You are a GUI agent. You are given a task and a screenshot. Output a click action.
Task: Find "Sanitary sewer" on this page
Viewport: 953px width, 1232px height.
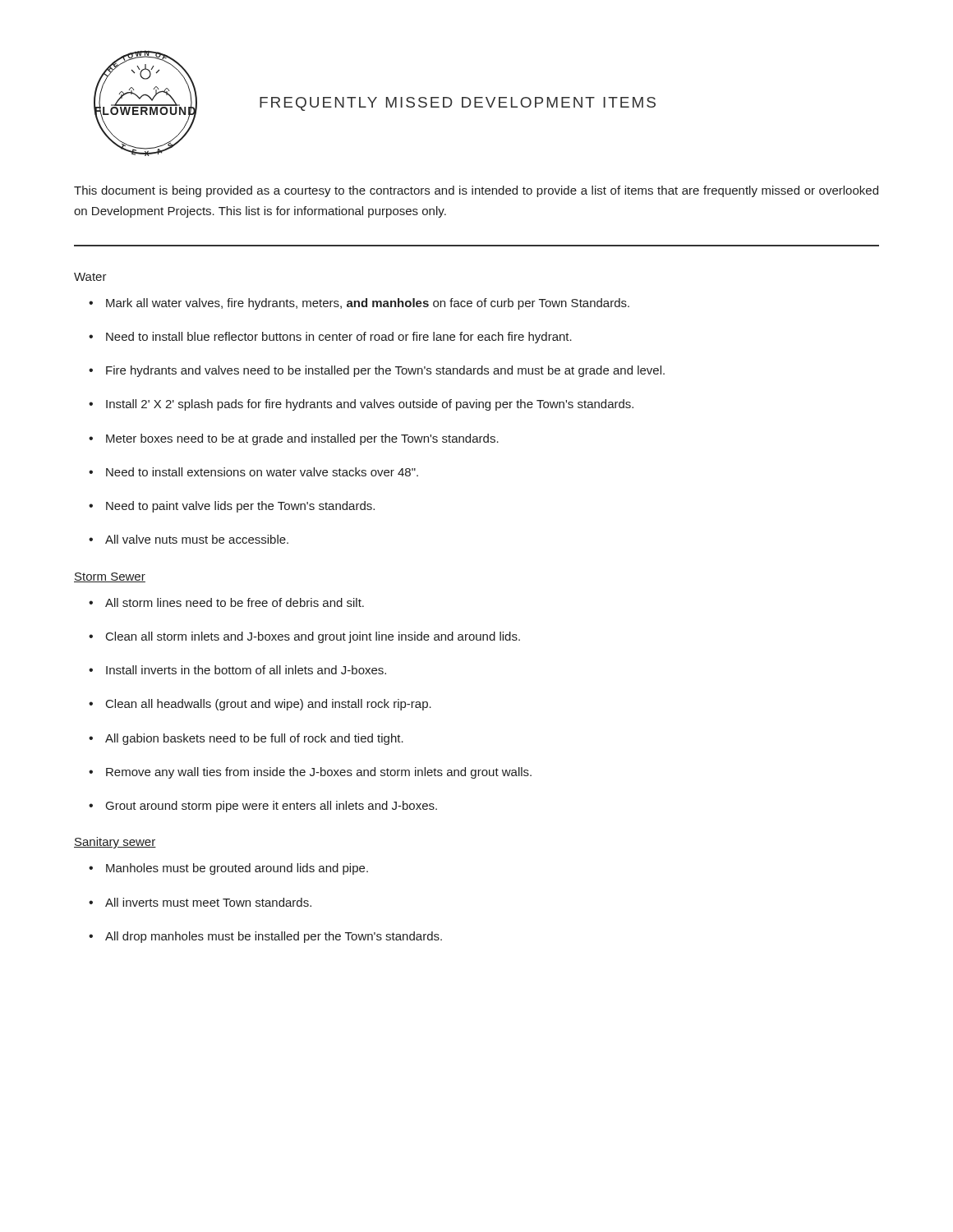click(115, 842)
